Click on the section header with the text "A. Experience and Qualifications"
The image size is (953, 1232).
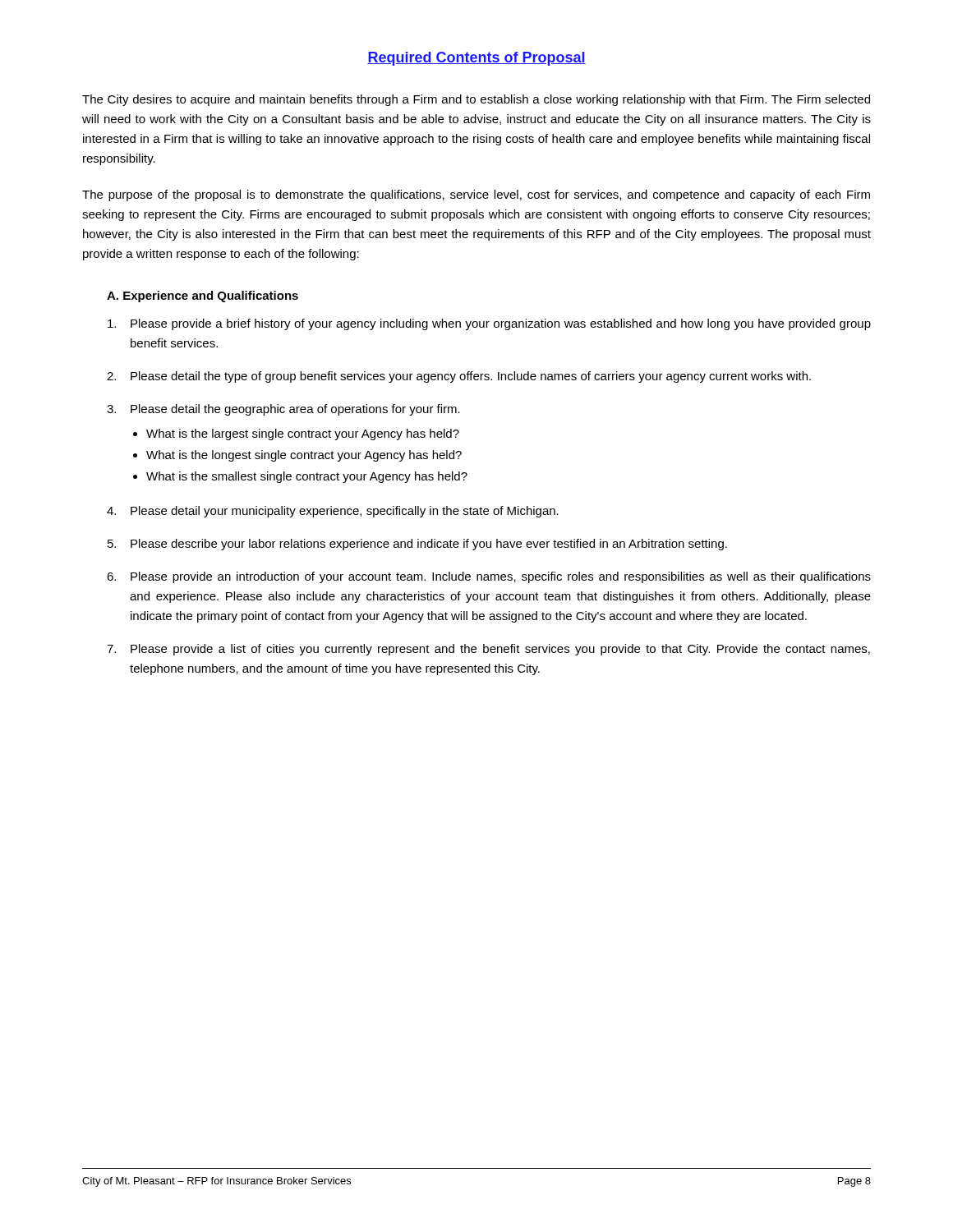tap(203, 295)
